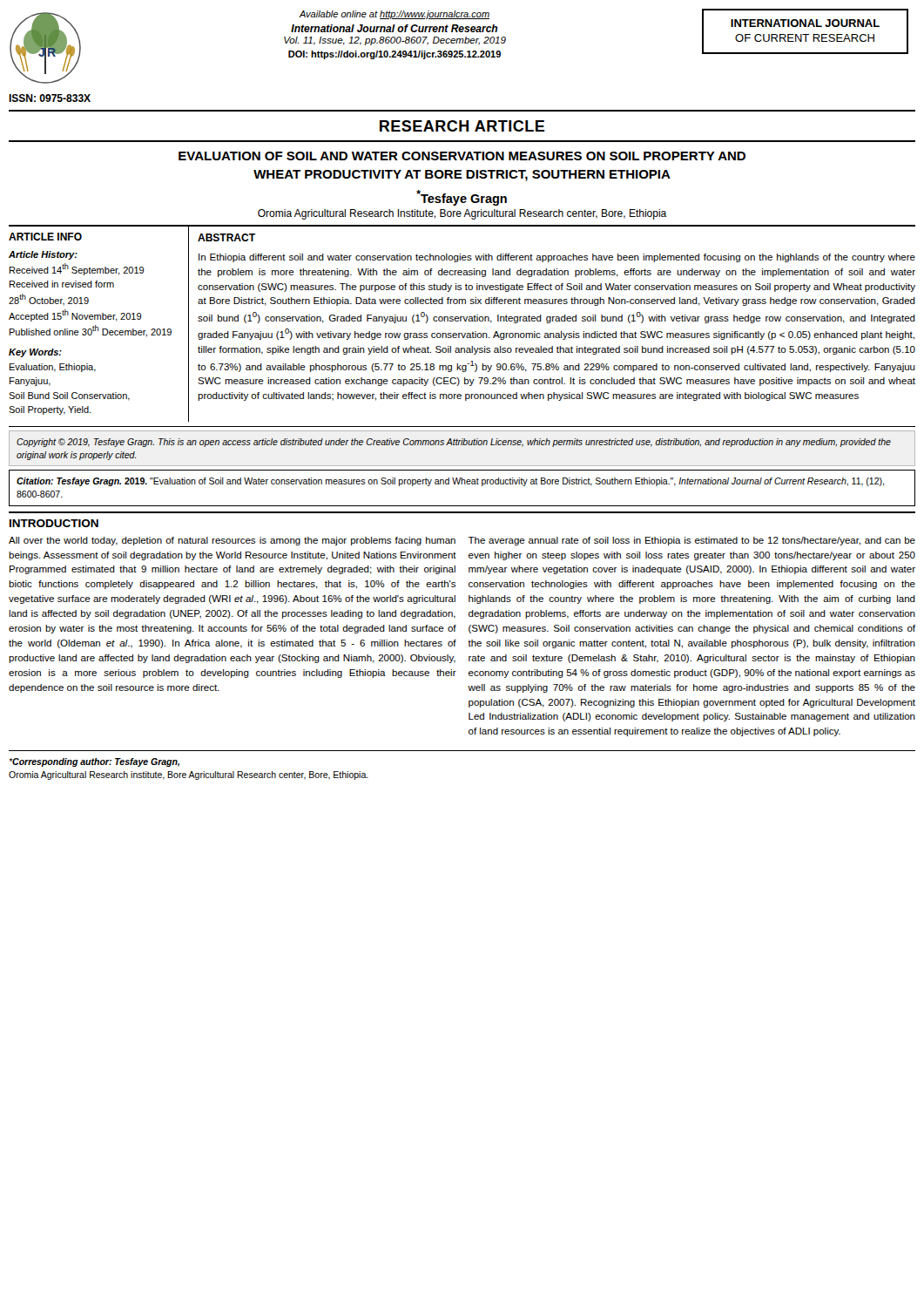Find the element starting "ARTICLE INFO"

point(45,237)
